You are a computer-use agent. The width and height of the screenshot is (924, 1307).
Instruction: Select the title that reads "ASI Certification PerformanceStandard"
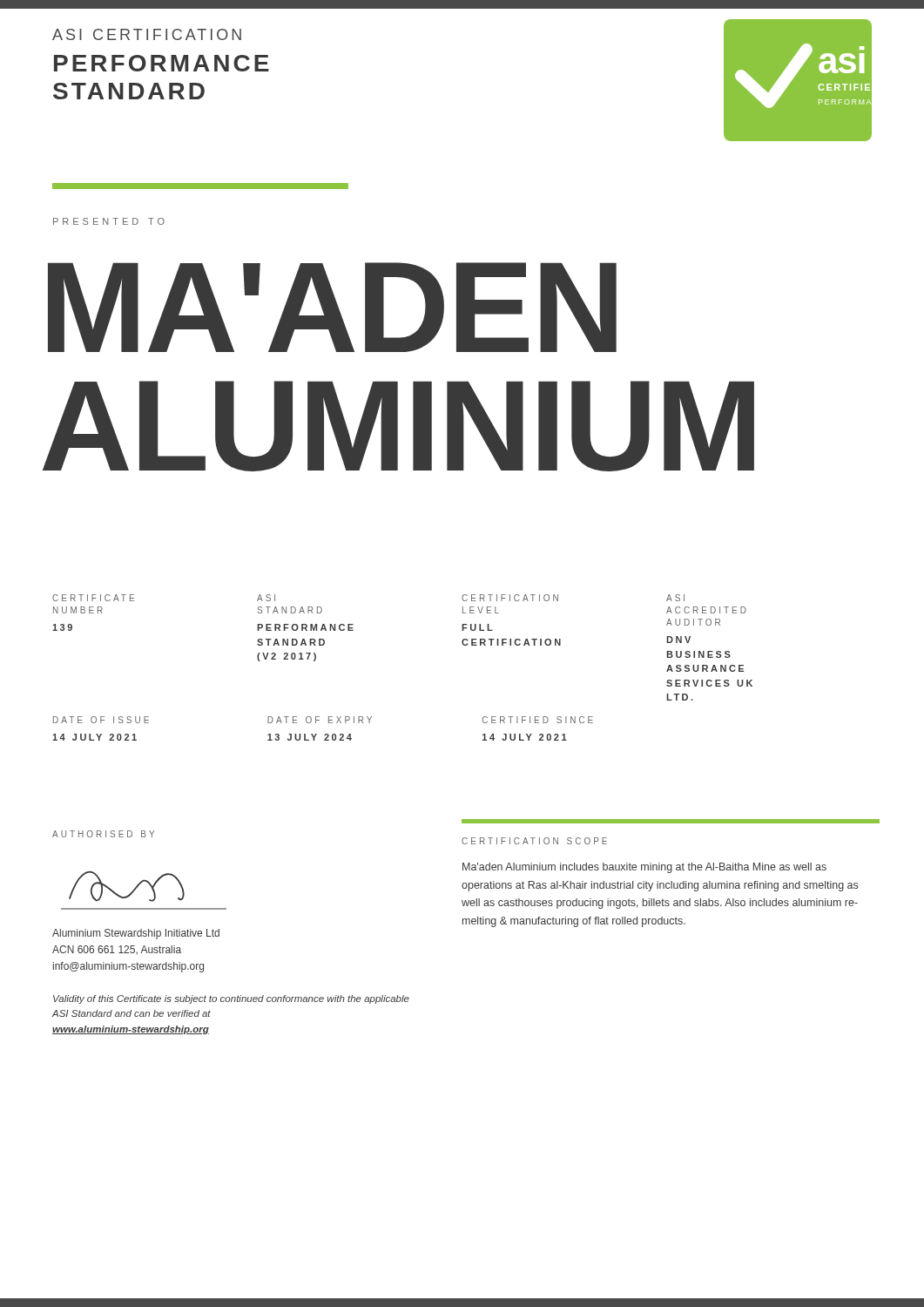point(162,66)
